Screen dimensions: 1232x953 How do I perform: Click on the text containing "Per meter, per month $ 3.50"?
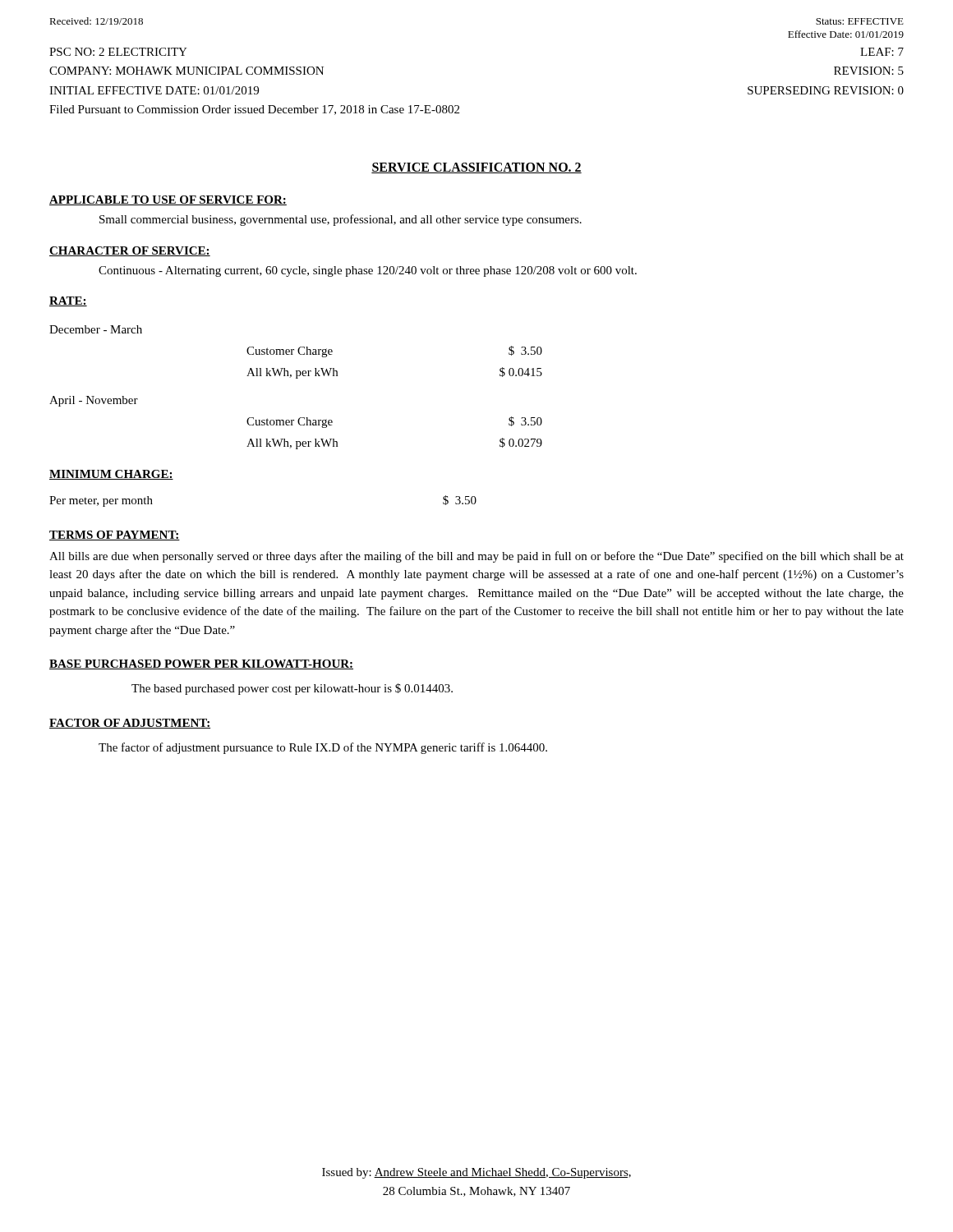tap(476, 500)
